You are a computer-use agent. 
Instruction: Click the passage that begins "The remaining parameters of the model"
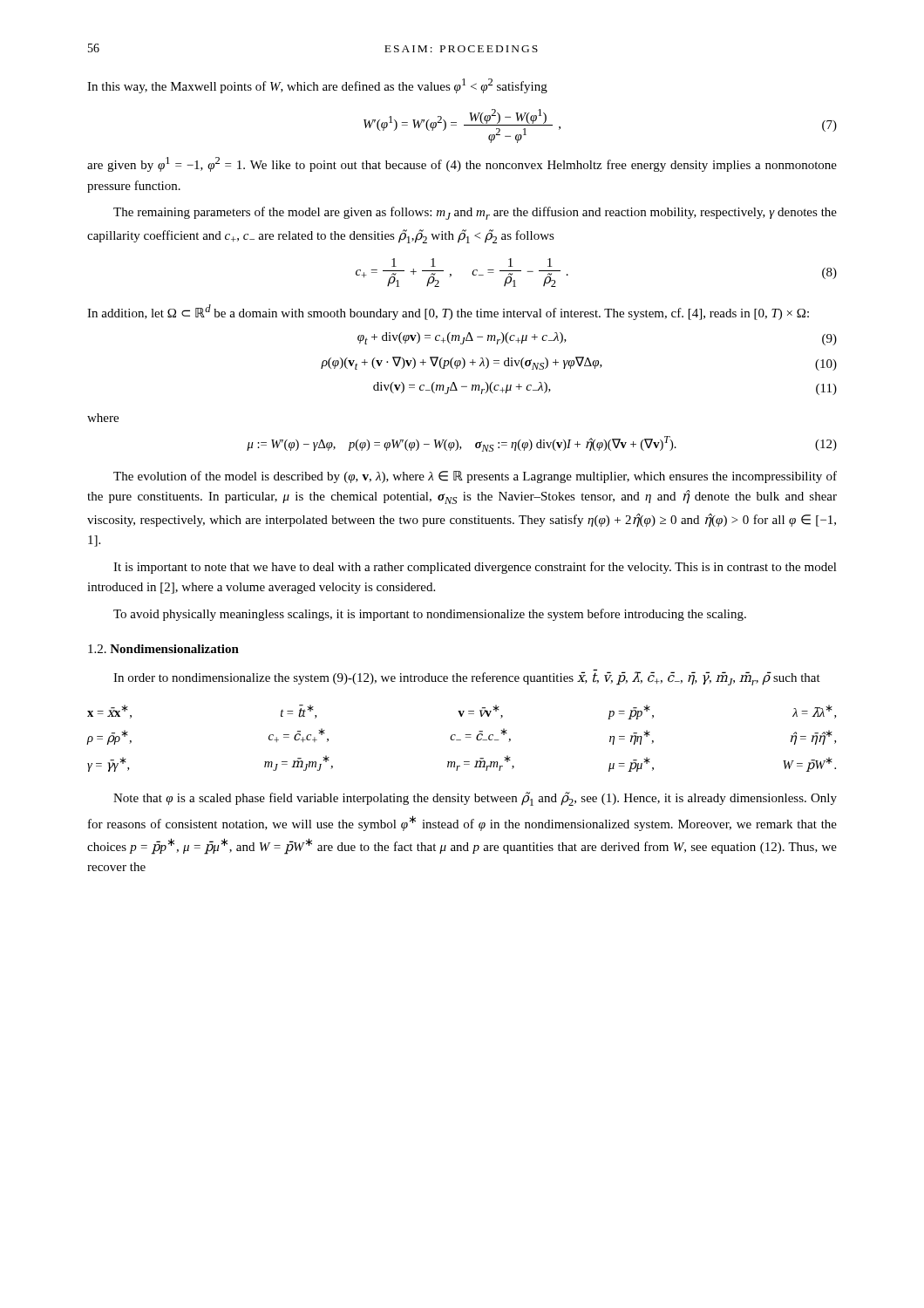pyautogui.click(x=462, y=225)
